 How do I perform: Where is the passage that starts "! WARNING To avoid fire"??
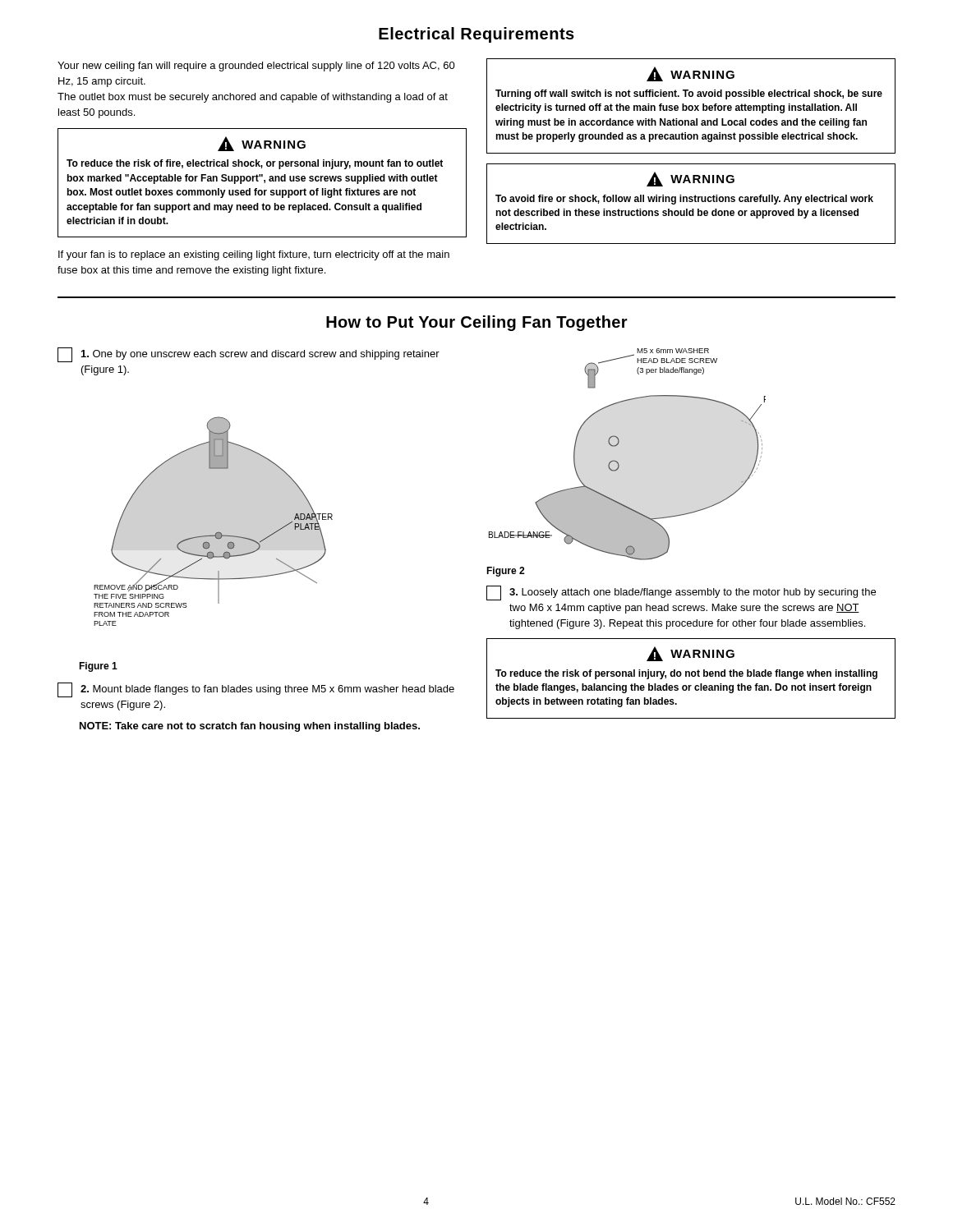[691, 203]
